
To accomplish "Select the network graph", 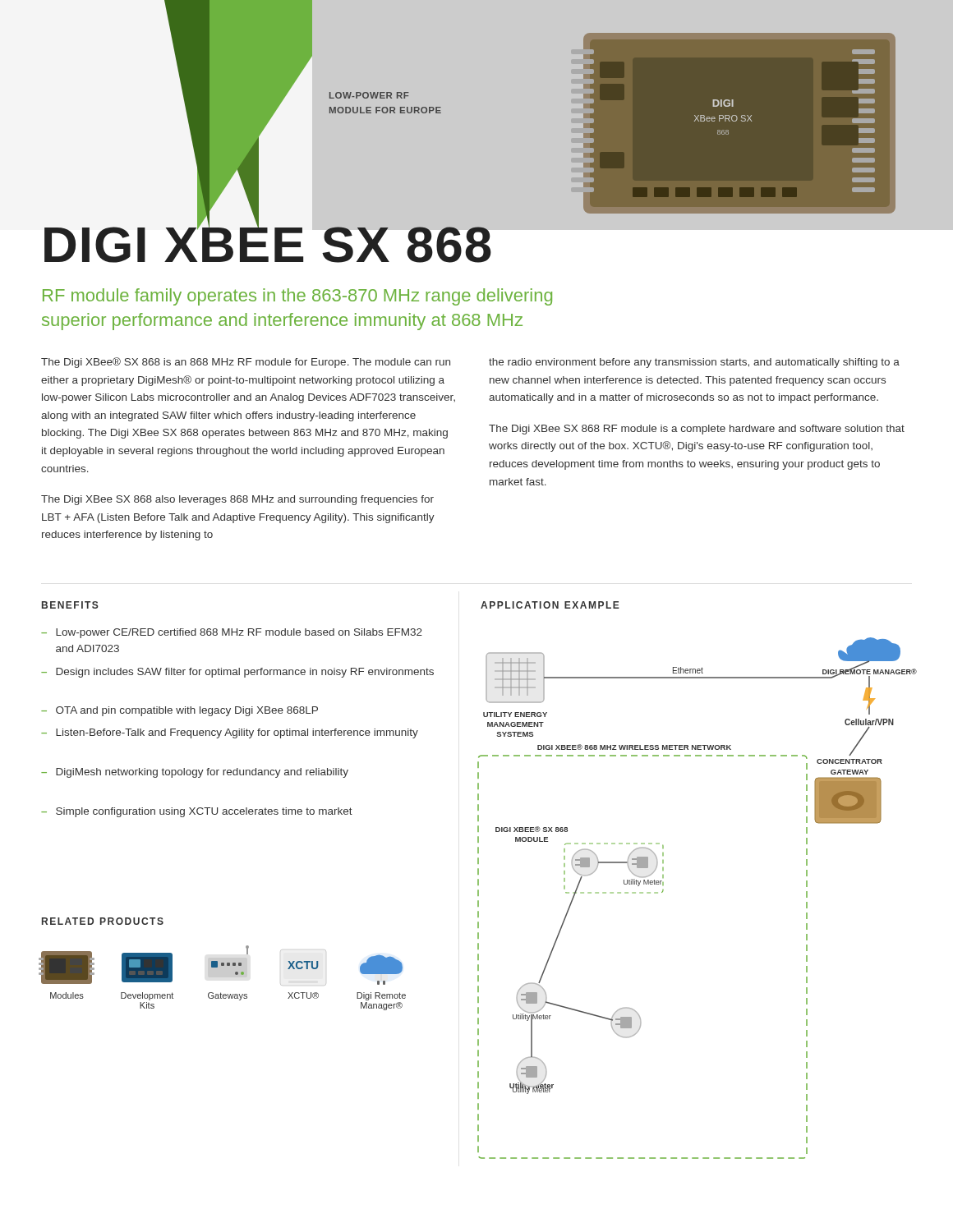I will pos(700,912).
